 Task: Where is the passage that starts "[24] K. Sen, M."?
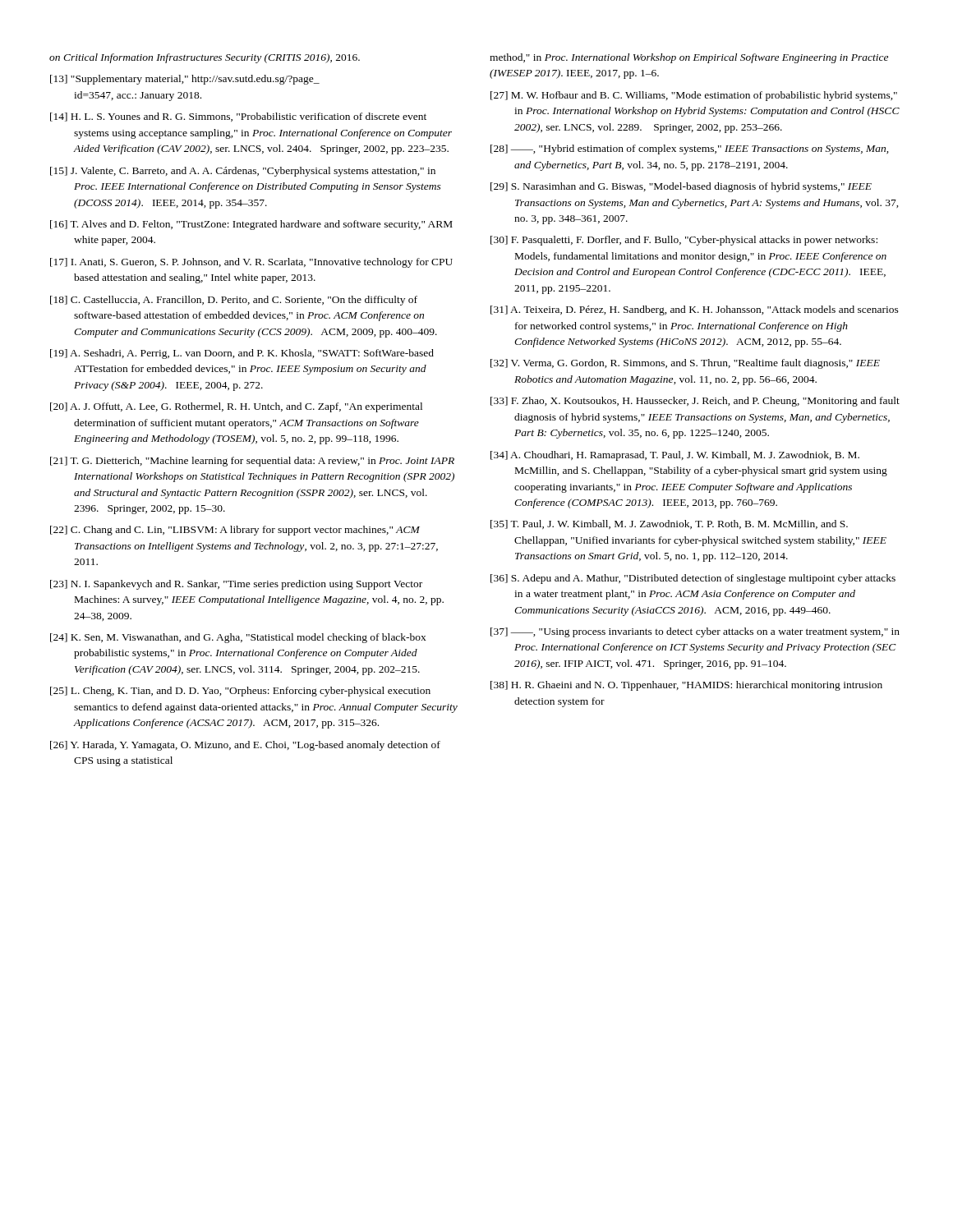coord(238,653)
